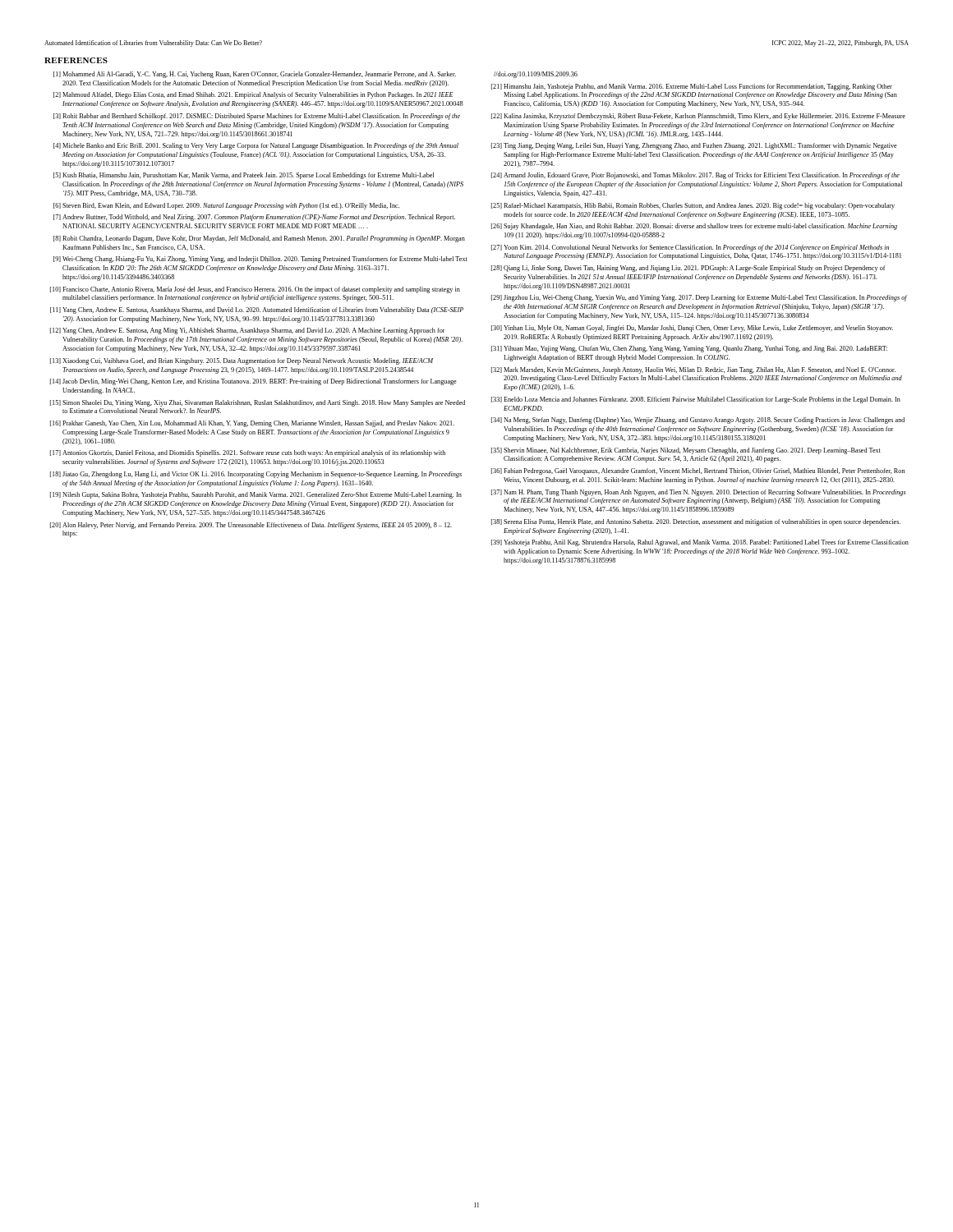Point to the text block starting "[5] Kush Bhatia, Himanshu Jain, Purushottam Kar, Manik"
Screen dimensions: 1232x953
click(x=256, y=185)
